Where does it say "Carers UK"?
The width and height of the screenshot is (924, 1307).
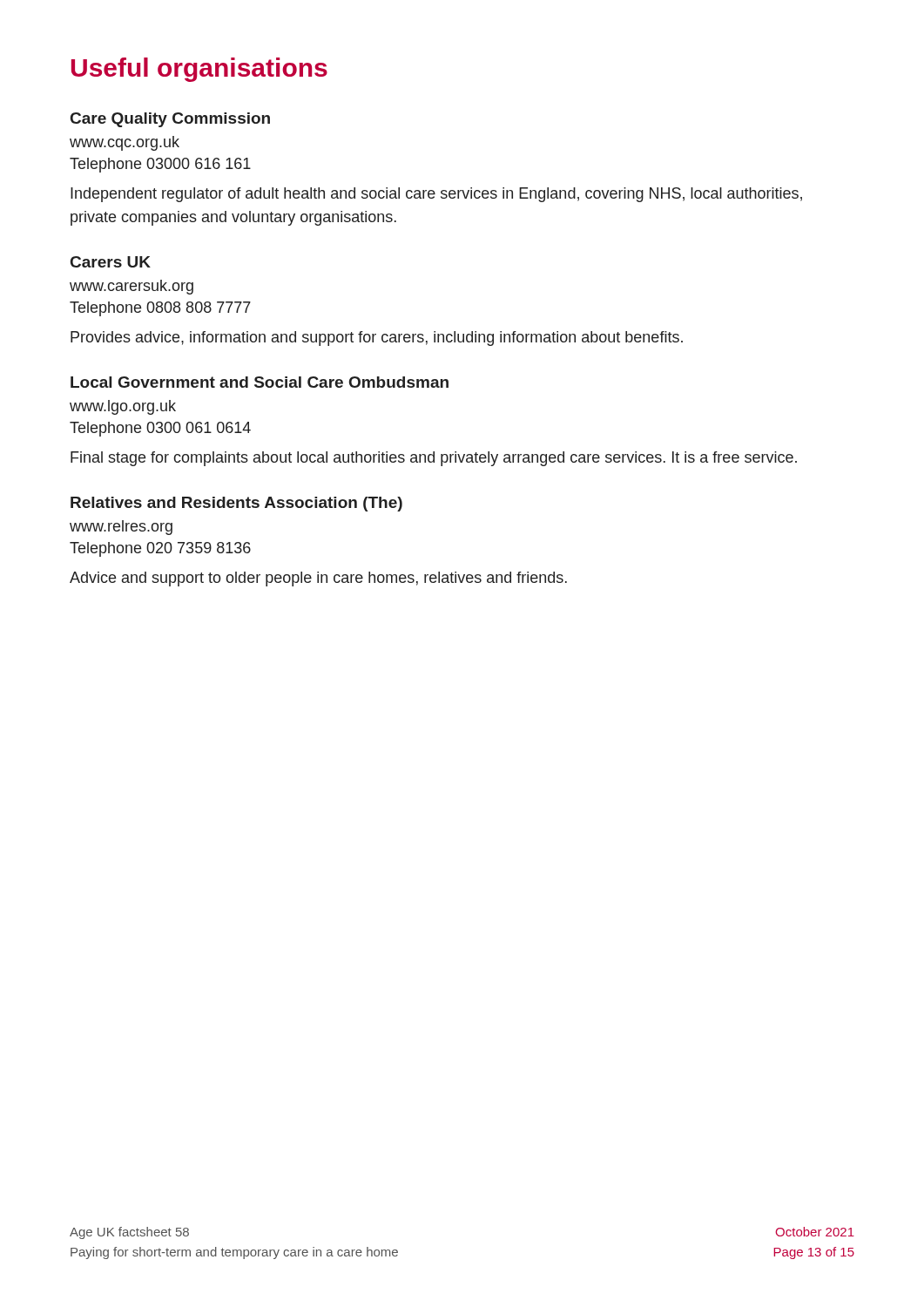click(110, 262)
